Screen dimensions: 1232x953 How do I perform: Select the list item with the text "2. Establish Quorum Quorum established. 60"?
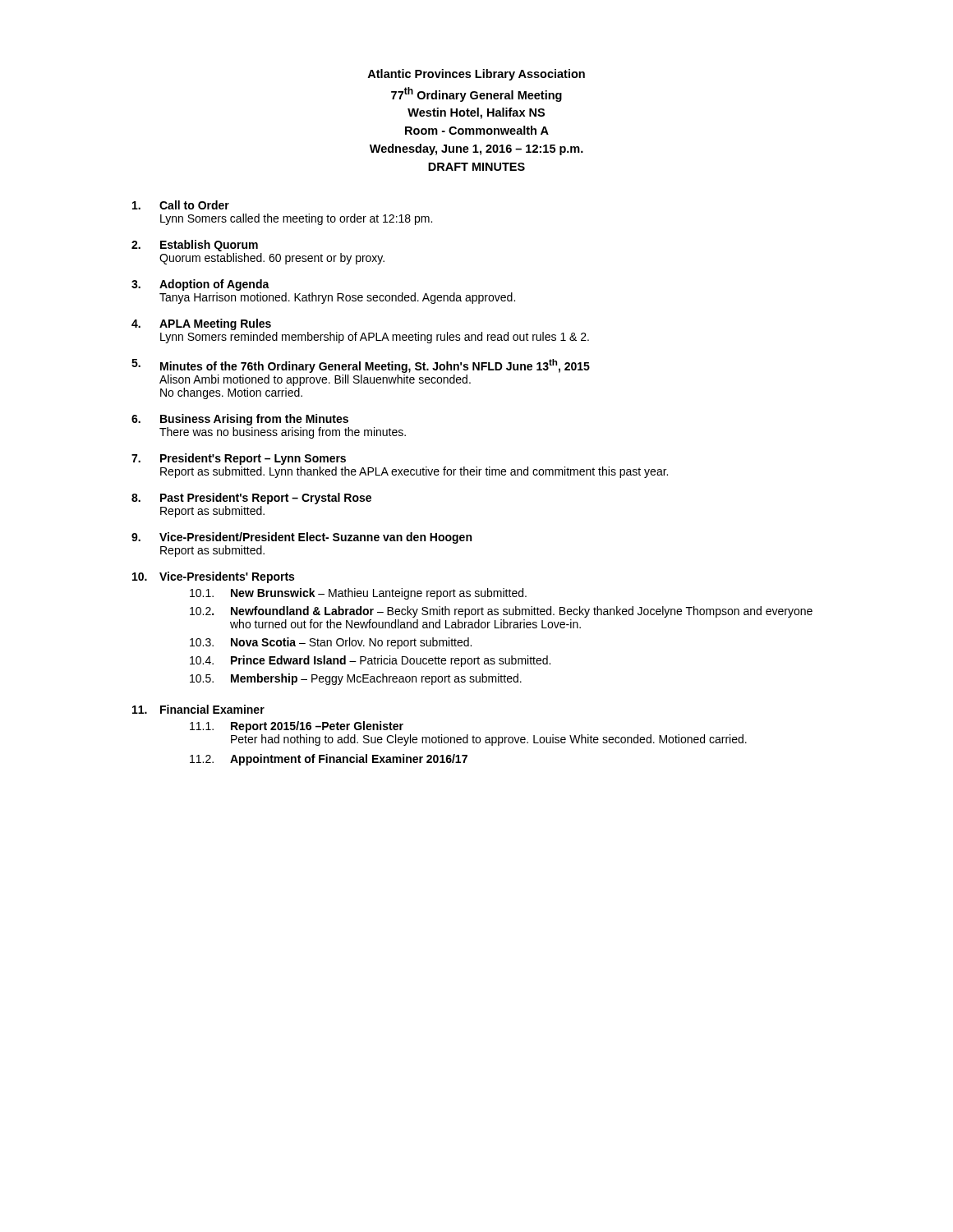click(195, 246)
